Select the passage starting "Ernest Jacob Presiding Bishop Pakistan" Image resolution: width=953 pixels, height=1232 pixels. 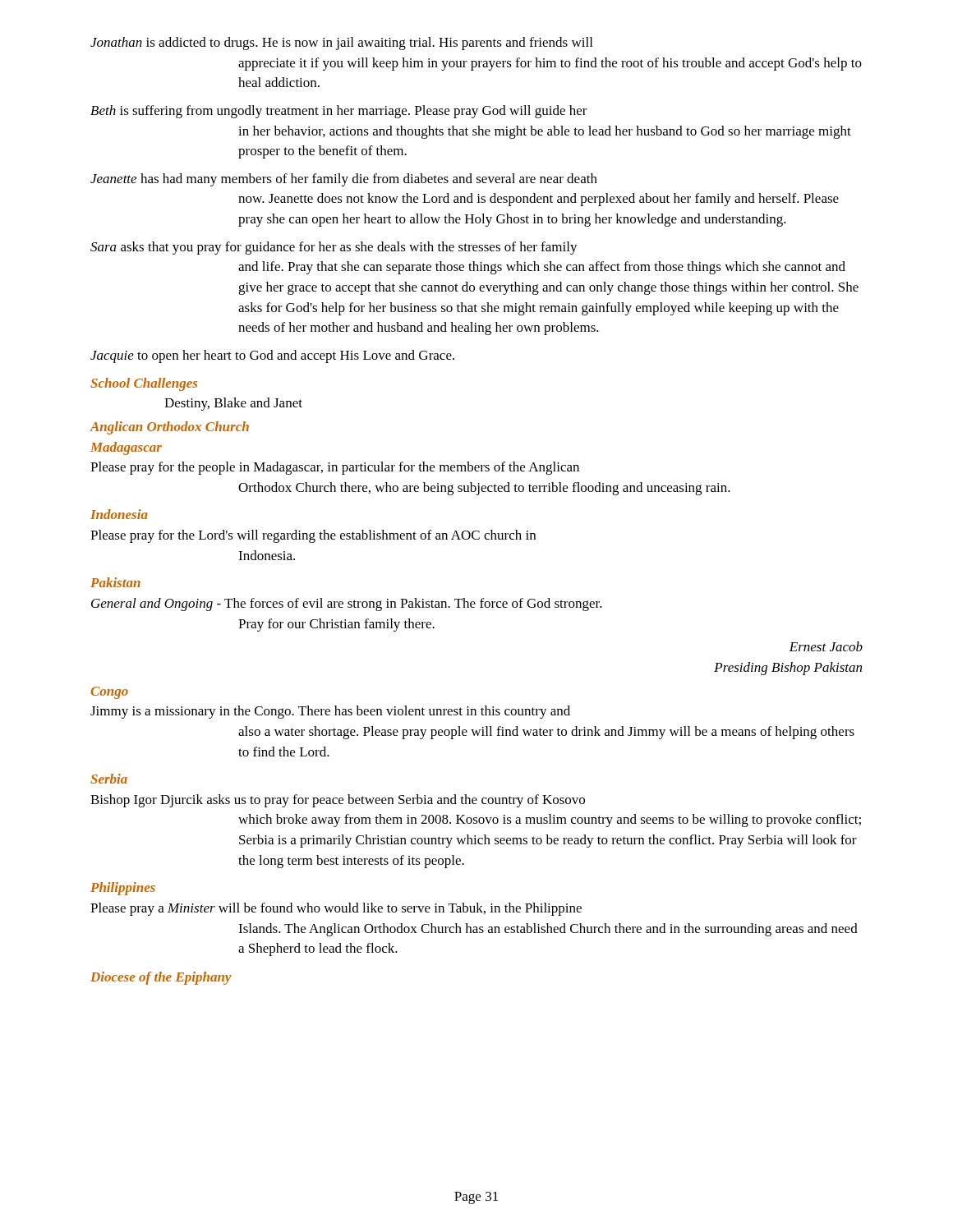pos(788,657)
